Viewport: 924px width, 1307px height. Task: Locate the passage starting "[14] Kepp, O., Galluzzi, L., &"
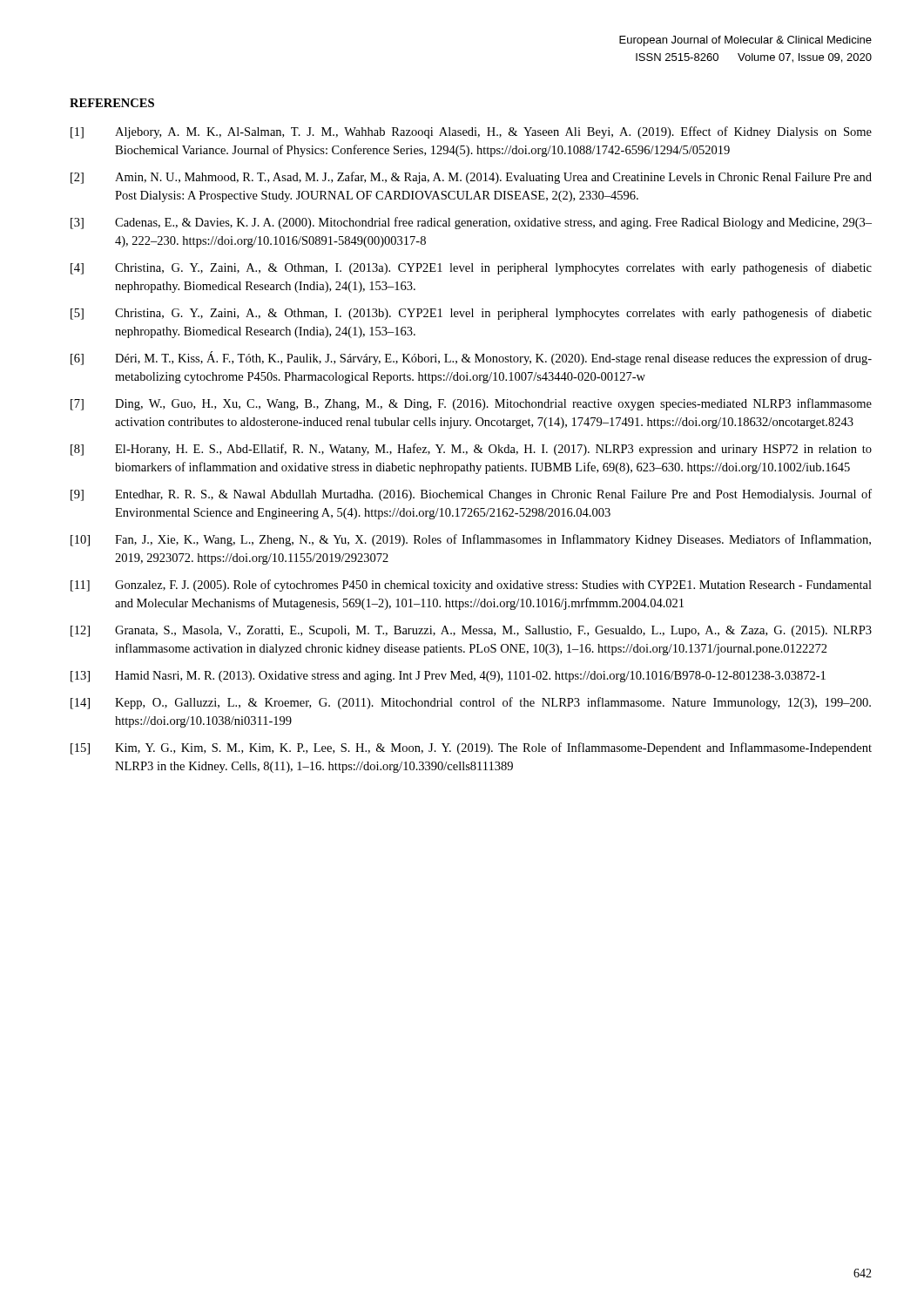pos(471,712)
